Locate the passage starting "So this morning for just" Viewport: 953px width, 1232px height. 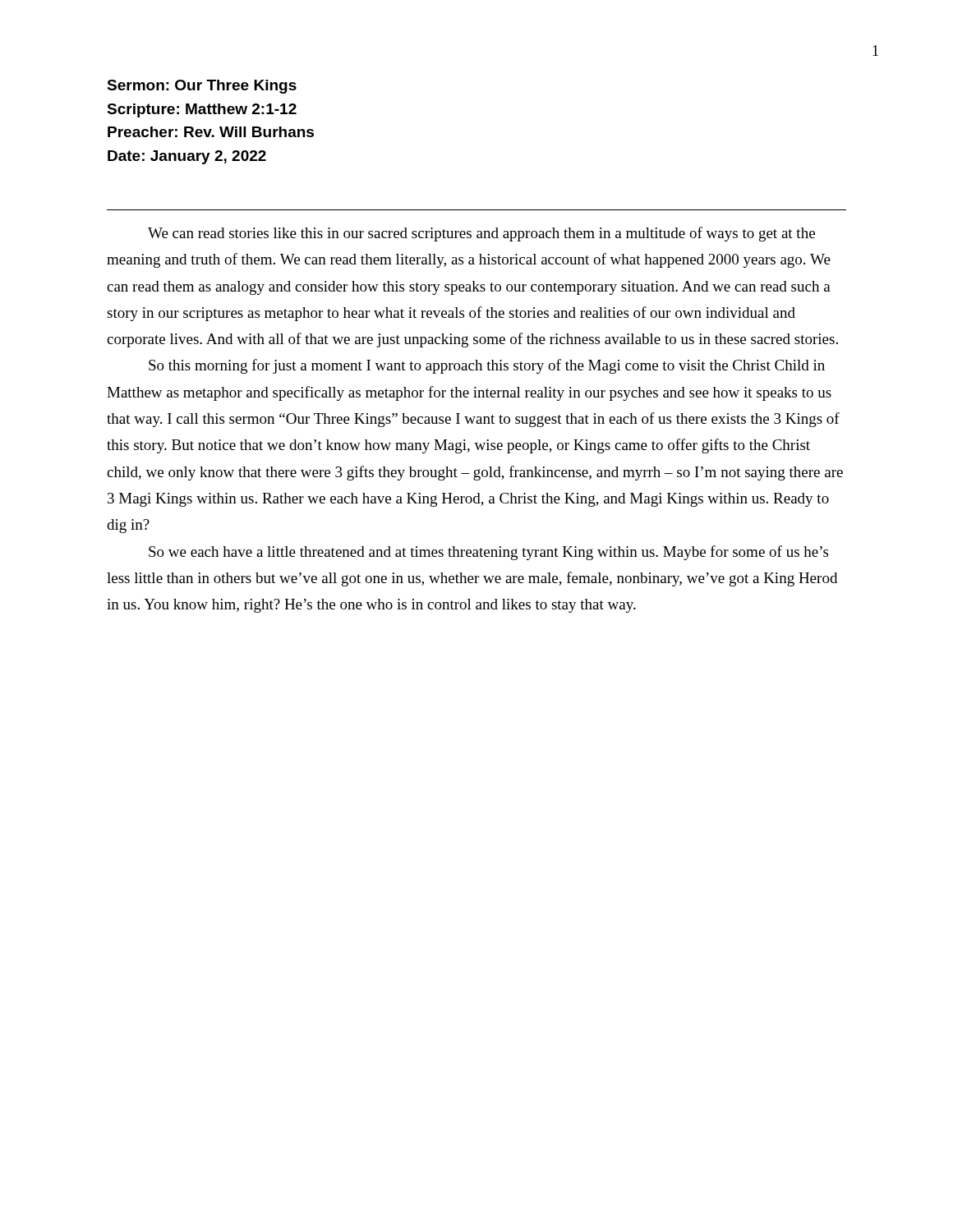click(x=476, y=446)
